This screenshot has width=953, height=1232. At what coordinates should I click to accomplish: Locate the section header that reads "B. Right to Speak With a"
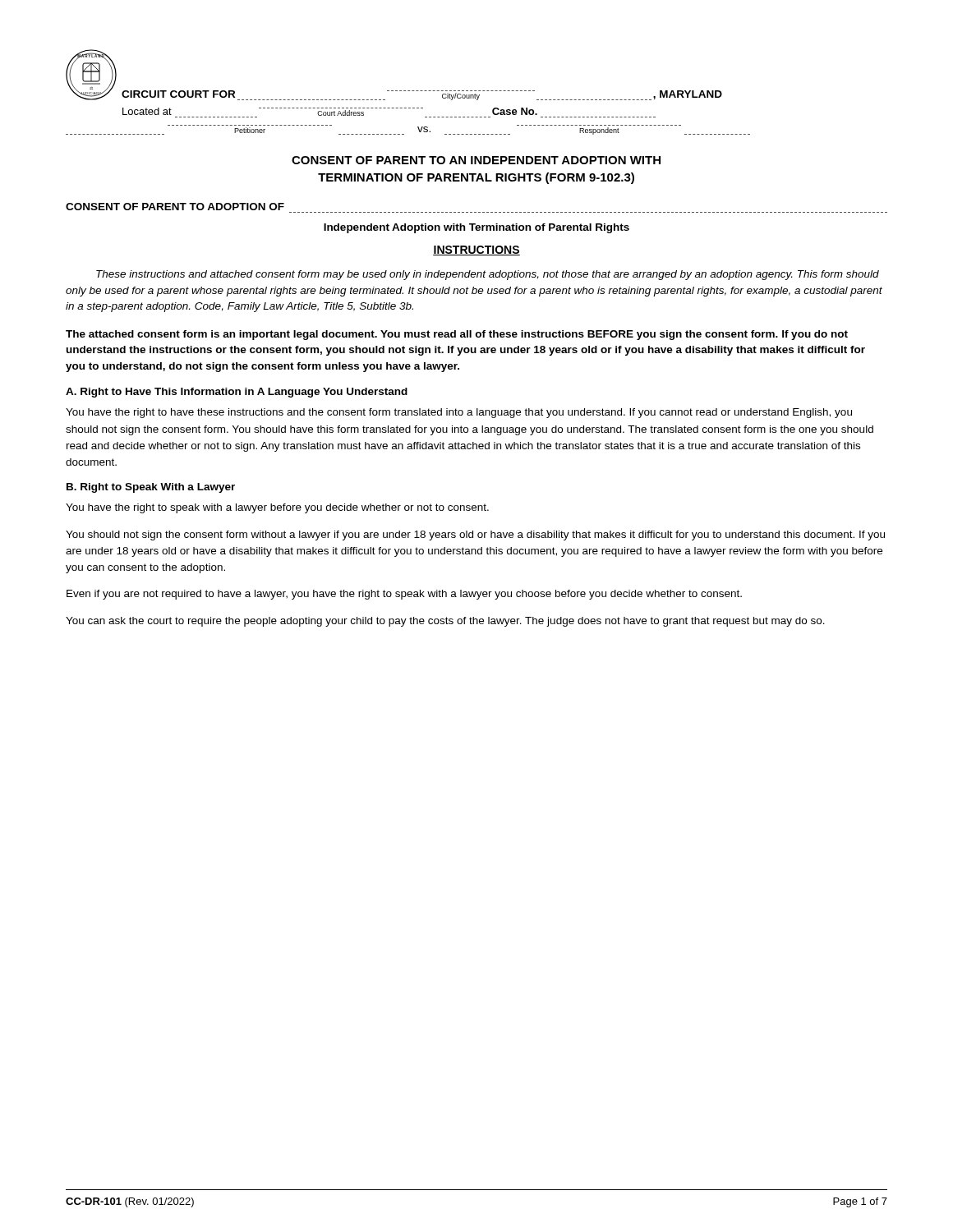tap(150, 487)
